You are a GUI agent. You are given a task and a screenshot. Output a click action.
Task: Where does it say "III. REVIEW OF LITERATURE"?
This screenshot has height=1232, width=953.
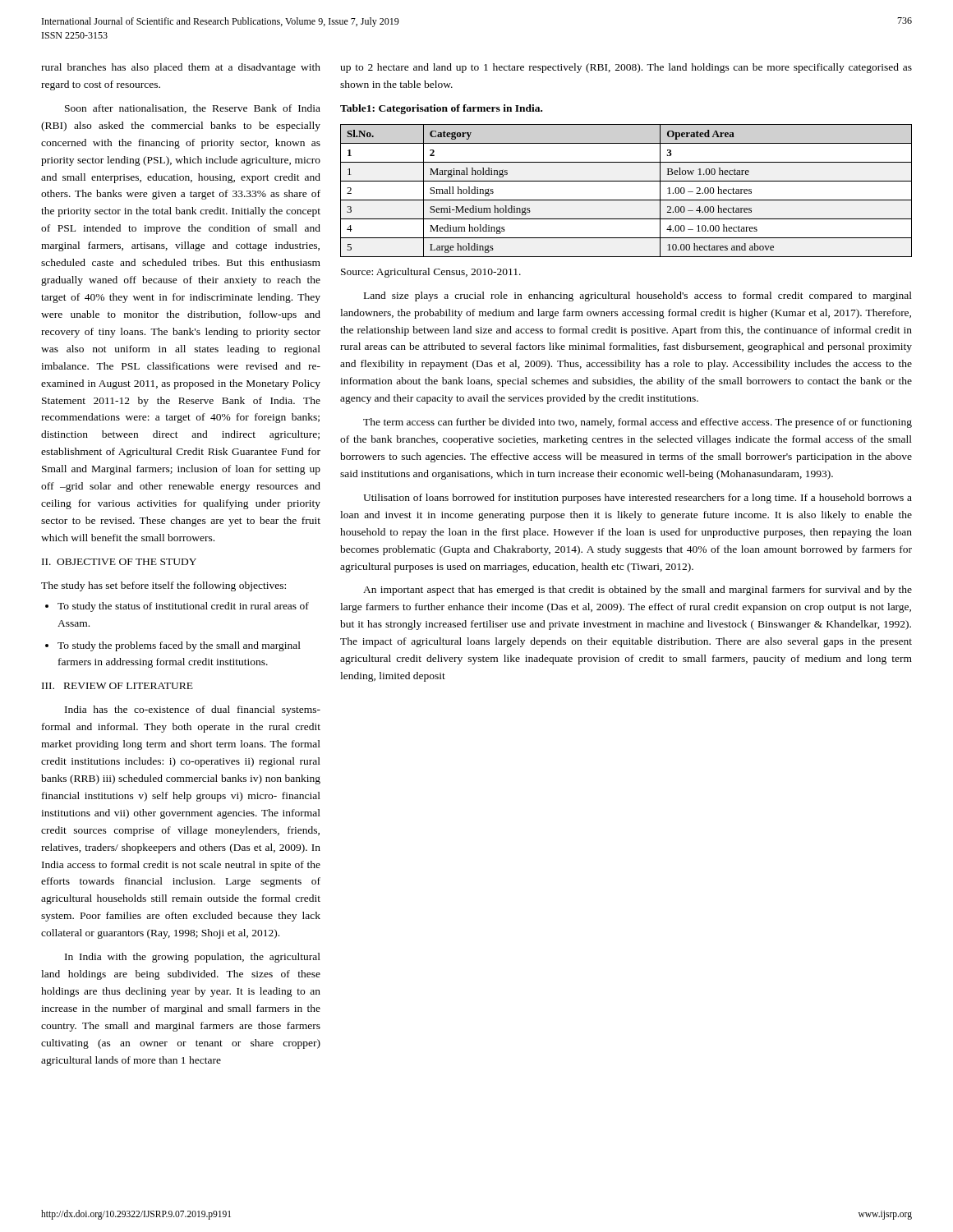pos(181,686)
